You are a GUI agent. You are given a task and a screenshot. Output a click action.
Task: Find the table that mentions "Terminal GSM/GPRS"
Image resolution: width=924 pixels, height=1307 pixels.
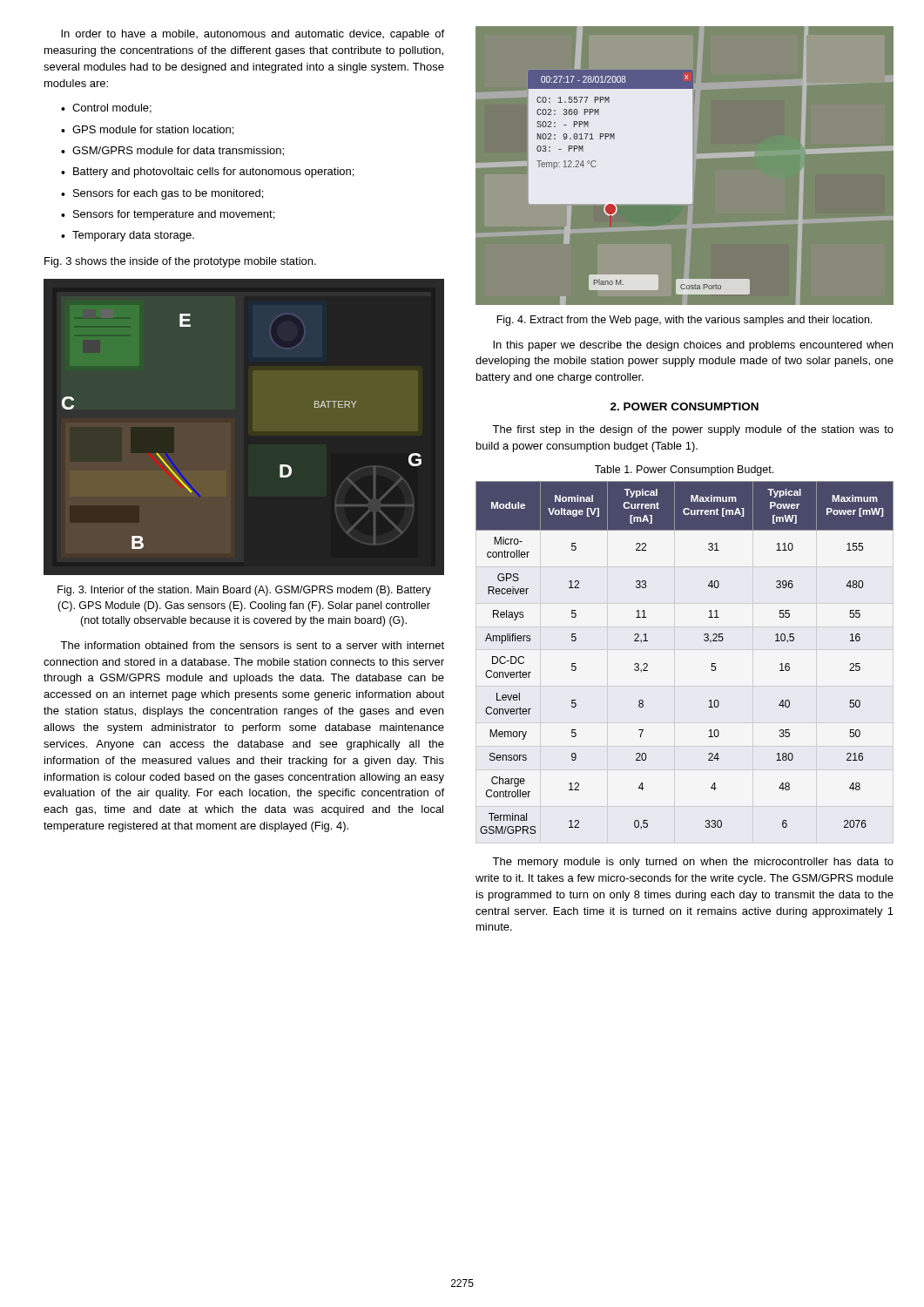(x=684, y=662)
